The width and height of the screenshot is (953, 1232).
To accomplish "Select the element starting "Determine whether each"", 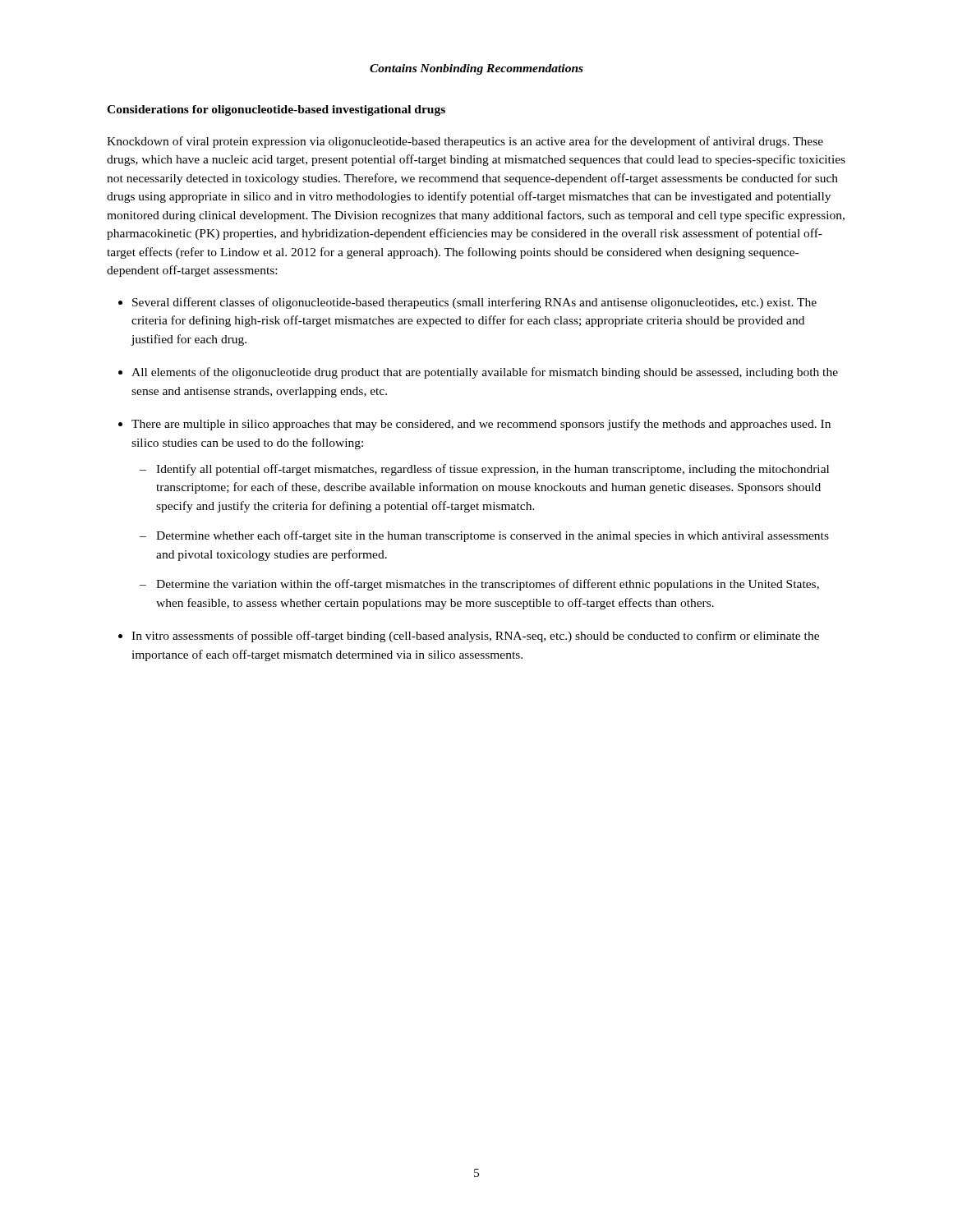I will click(493, 545).
